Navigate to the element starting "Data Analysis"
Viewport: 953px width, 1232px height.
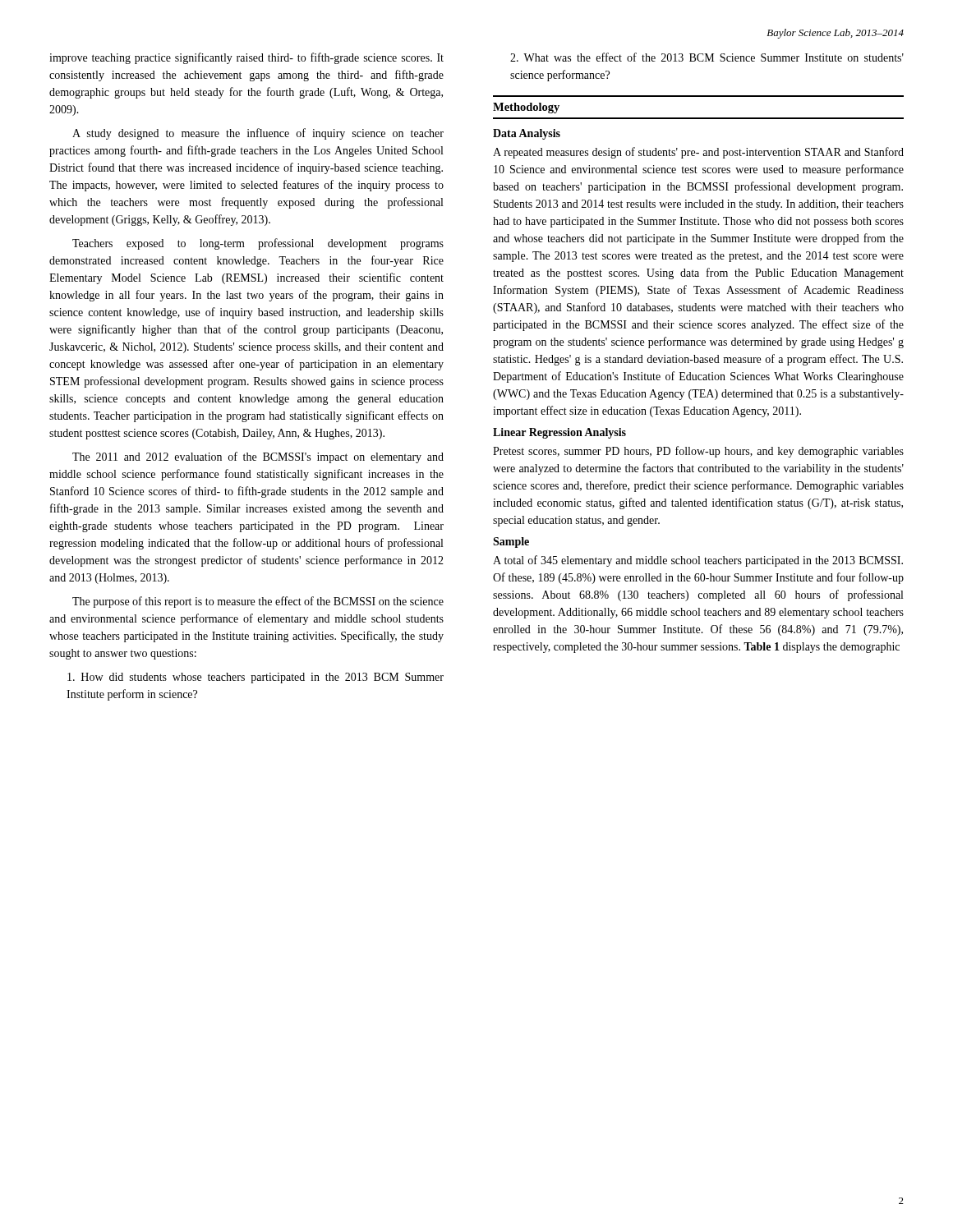[527, 133]
